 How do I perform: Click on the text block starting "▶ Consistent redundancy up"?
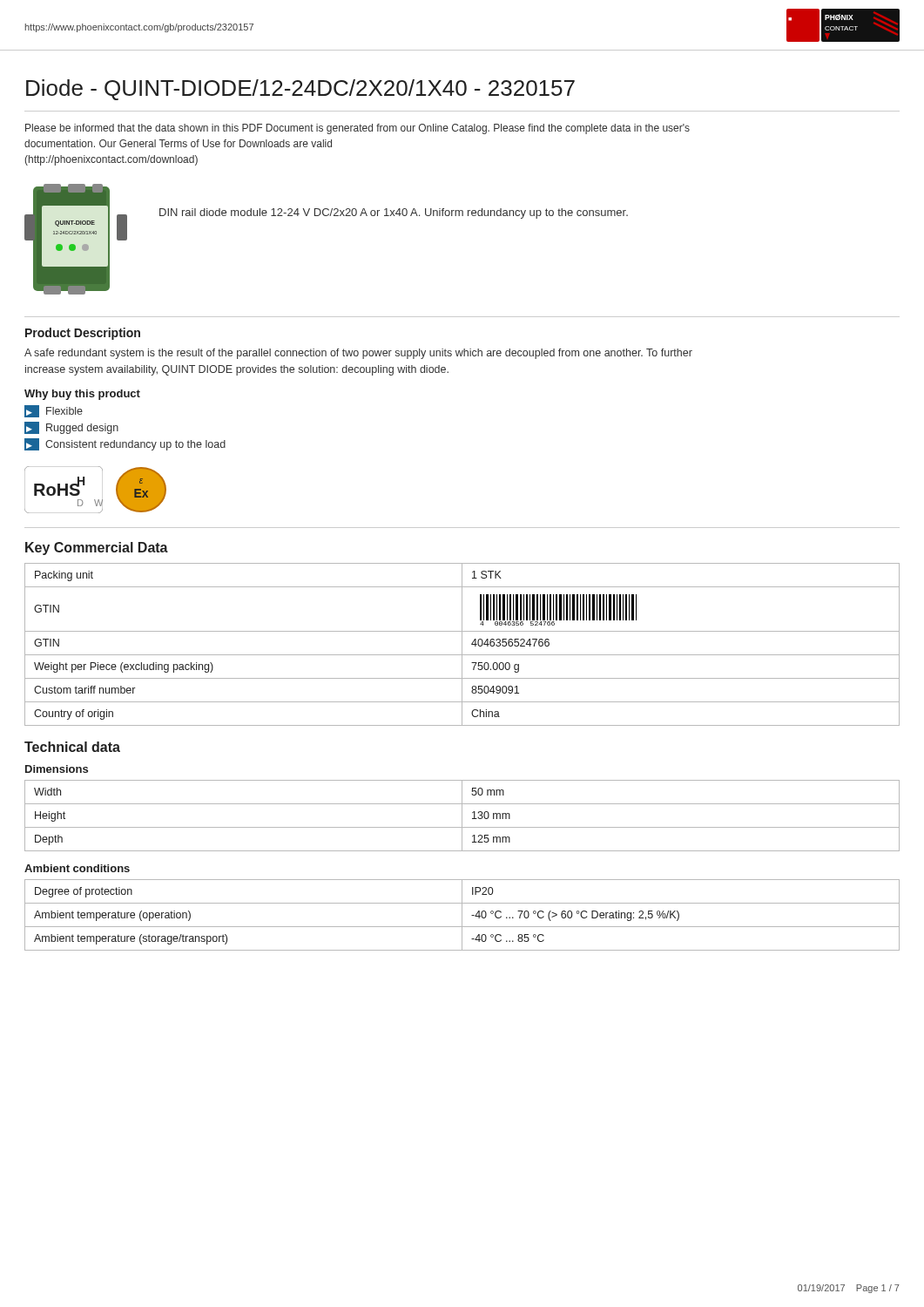coord(125,444)
